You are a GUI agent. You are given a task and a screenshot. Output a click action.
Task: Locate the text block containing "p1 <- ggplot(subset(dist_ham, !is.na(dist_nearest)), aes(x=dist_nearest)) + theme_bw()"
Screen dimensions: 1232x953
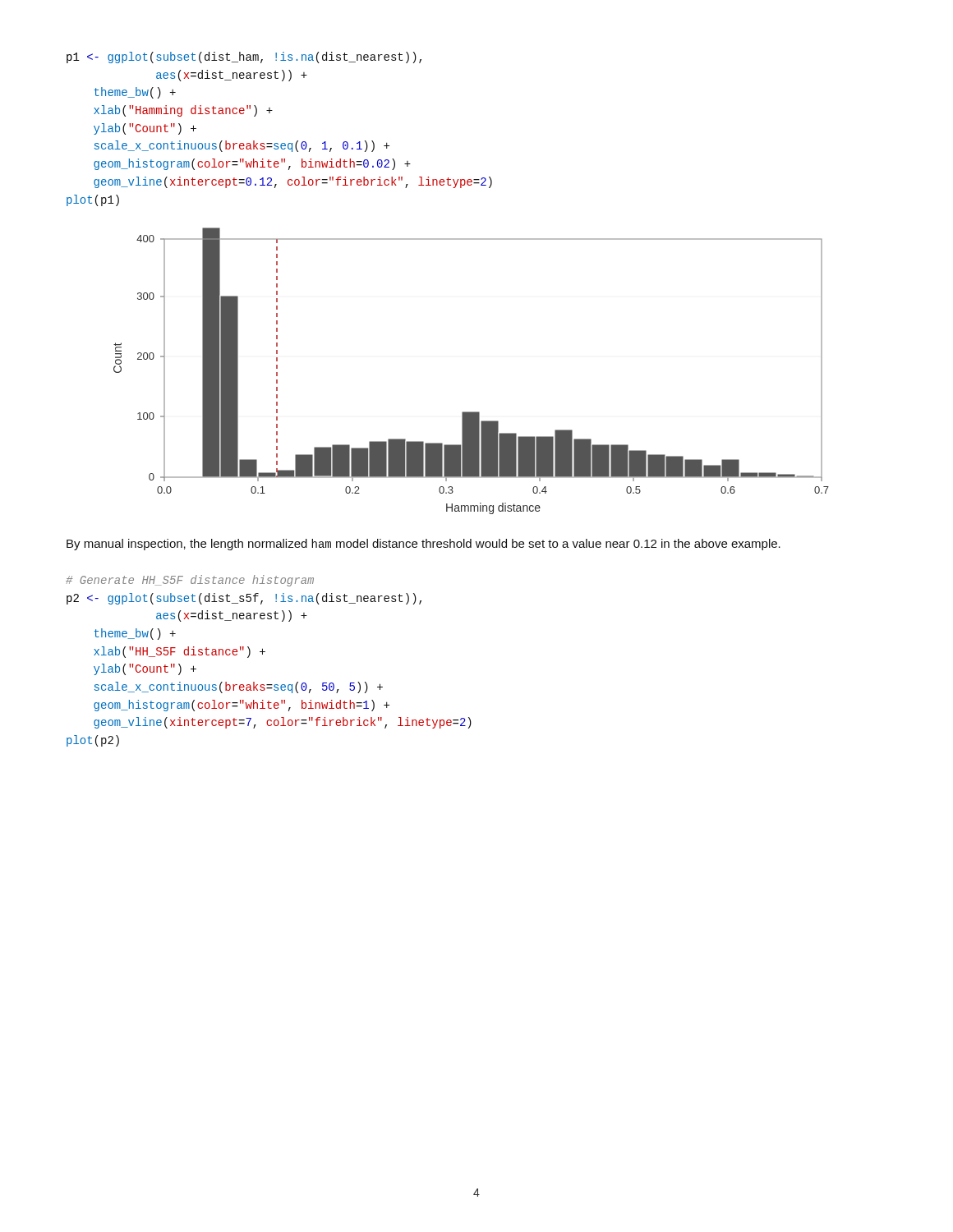[244, 57]
